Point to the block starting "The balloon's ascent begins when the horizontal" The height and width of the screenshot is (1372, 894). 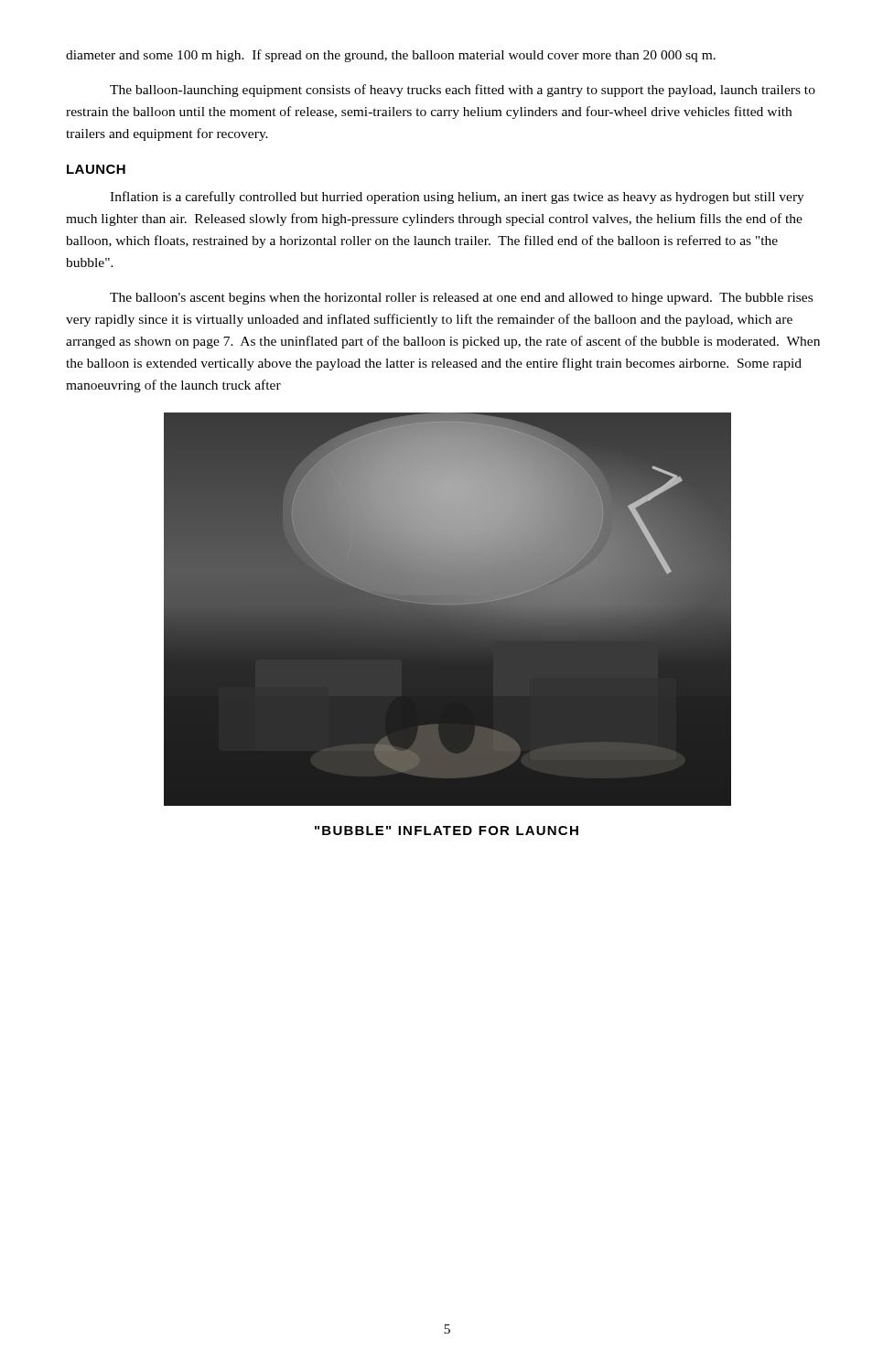[443, 341]
